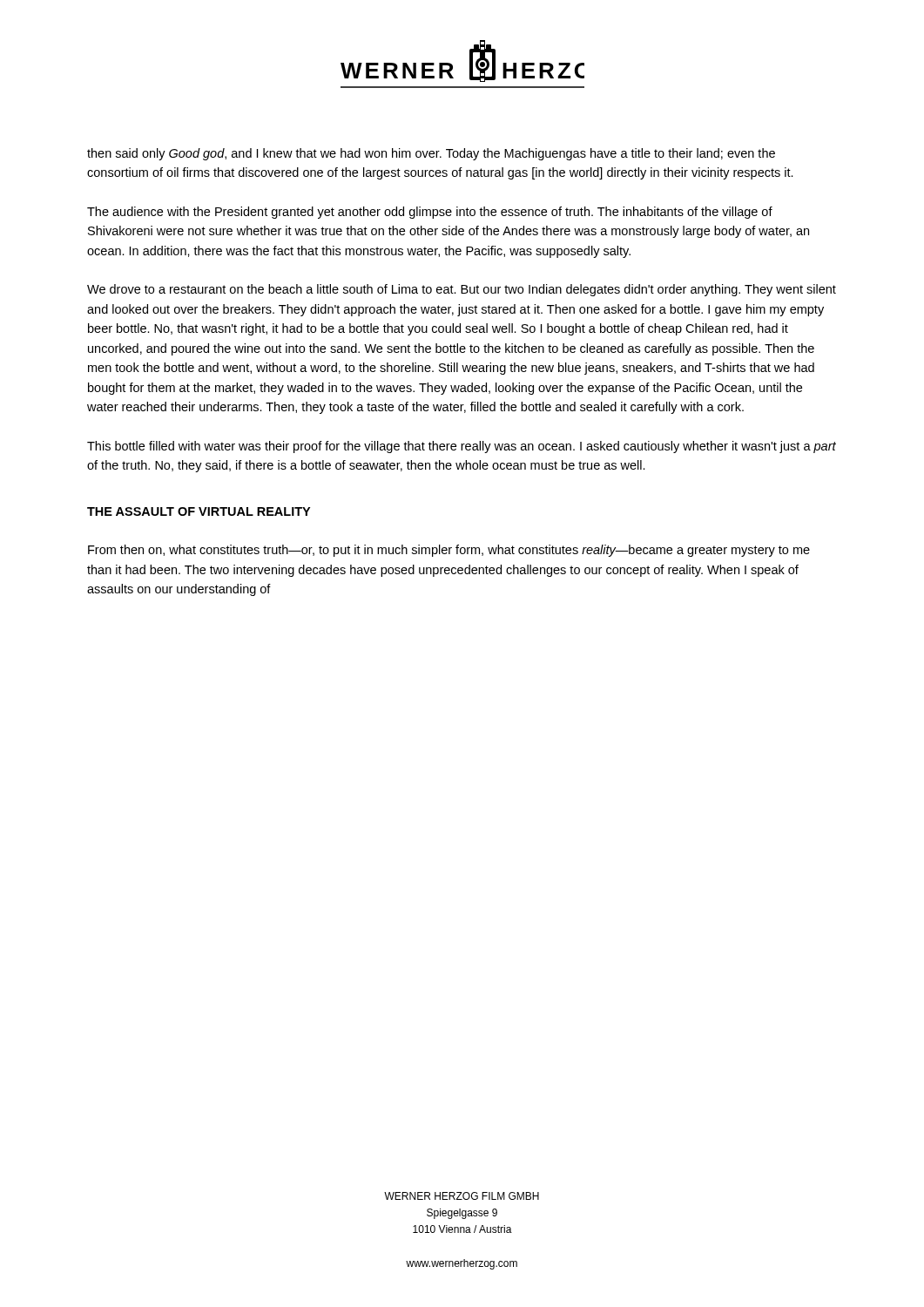Where is the passage that starts "then said only Good god,"?

point(441,163)
